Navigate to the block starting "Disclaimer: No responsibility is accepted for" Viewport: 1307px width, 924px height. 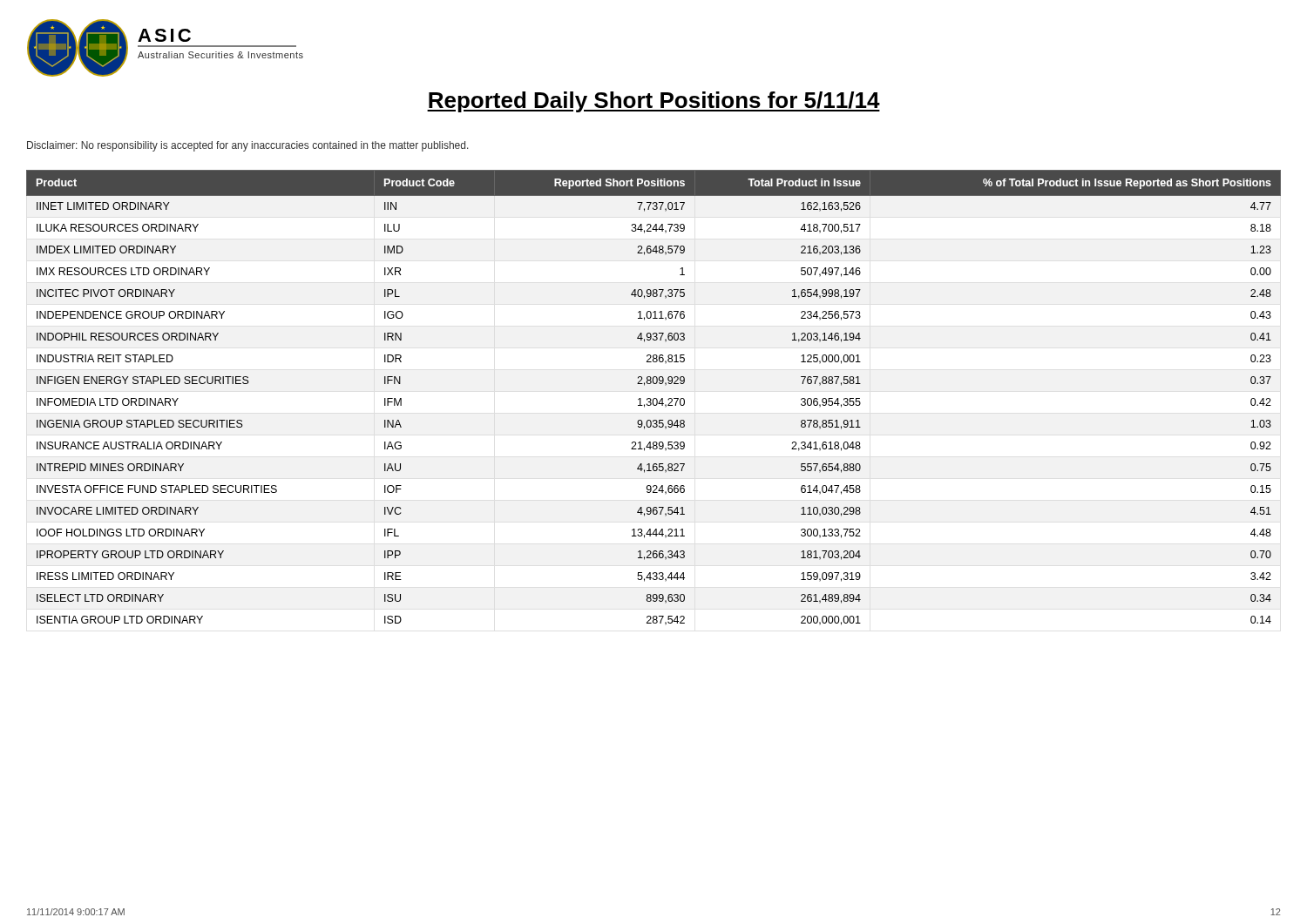[248, 145]
